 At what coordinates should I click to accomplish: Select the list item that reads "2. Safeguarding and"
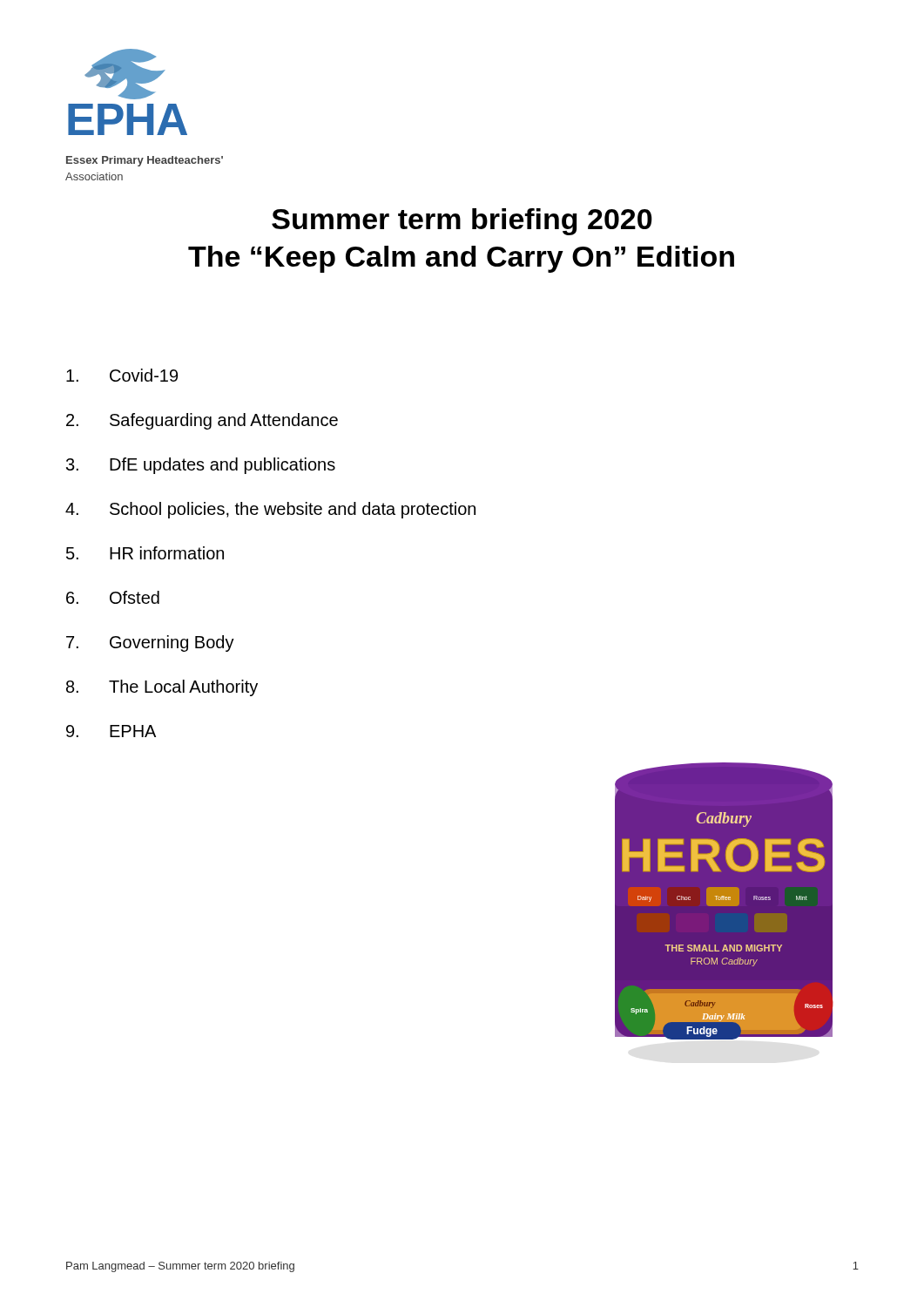202,420
